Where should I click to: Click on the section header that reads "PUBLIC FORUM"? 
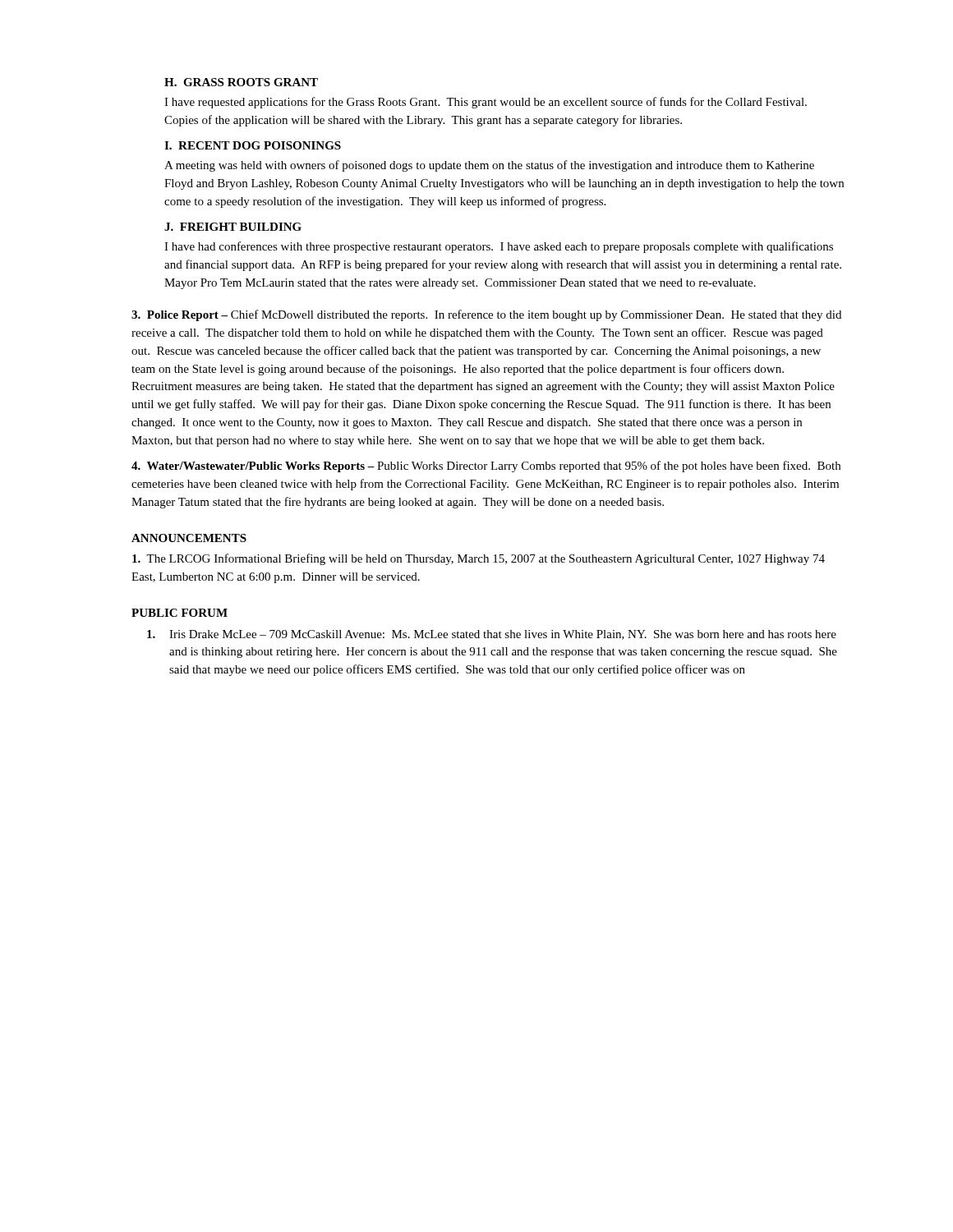(x=180, y=612)
